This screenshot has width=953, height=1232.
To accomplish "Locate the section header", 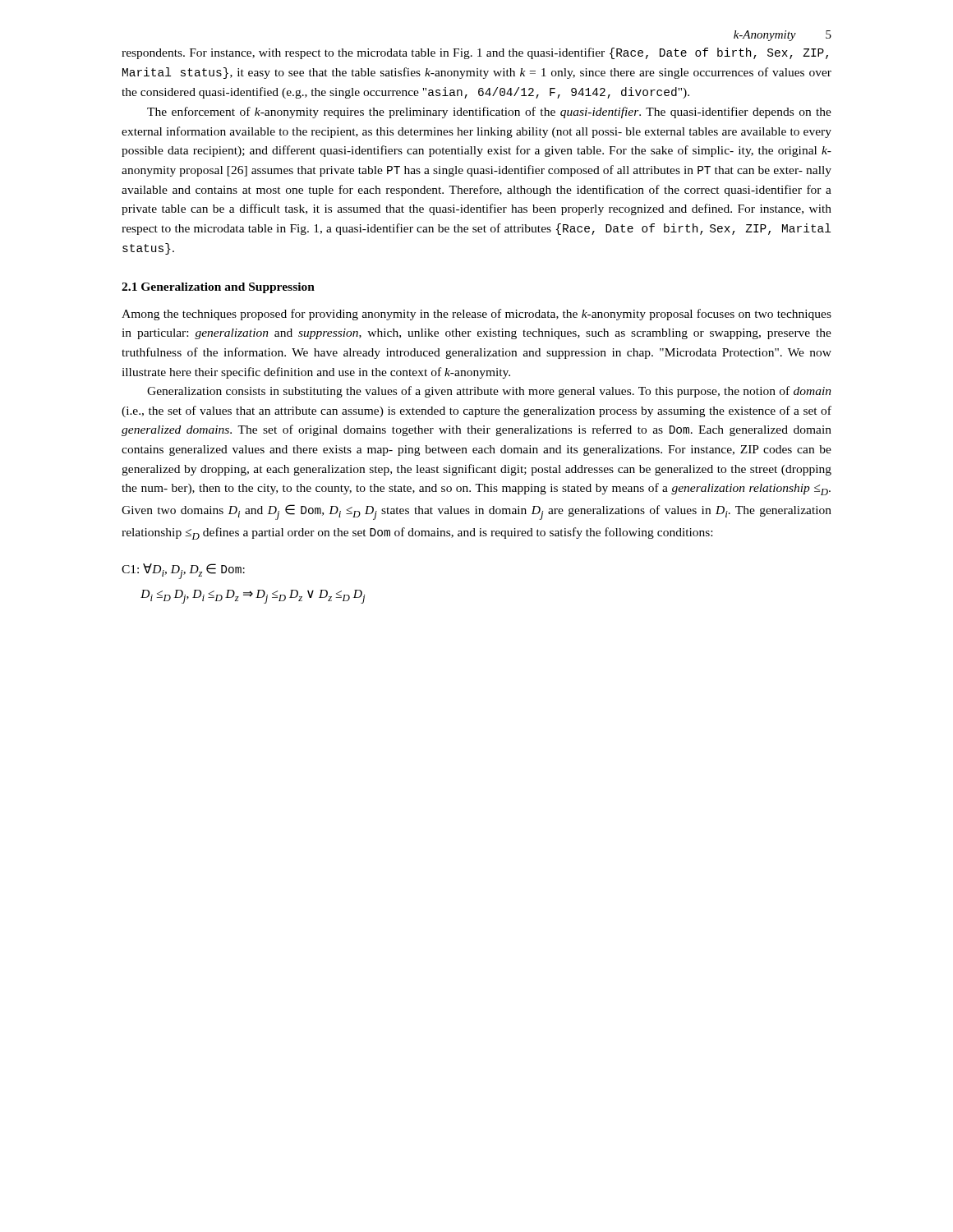I will click(218, 286).
